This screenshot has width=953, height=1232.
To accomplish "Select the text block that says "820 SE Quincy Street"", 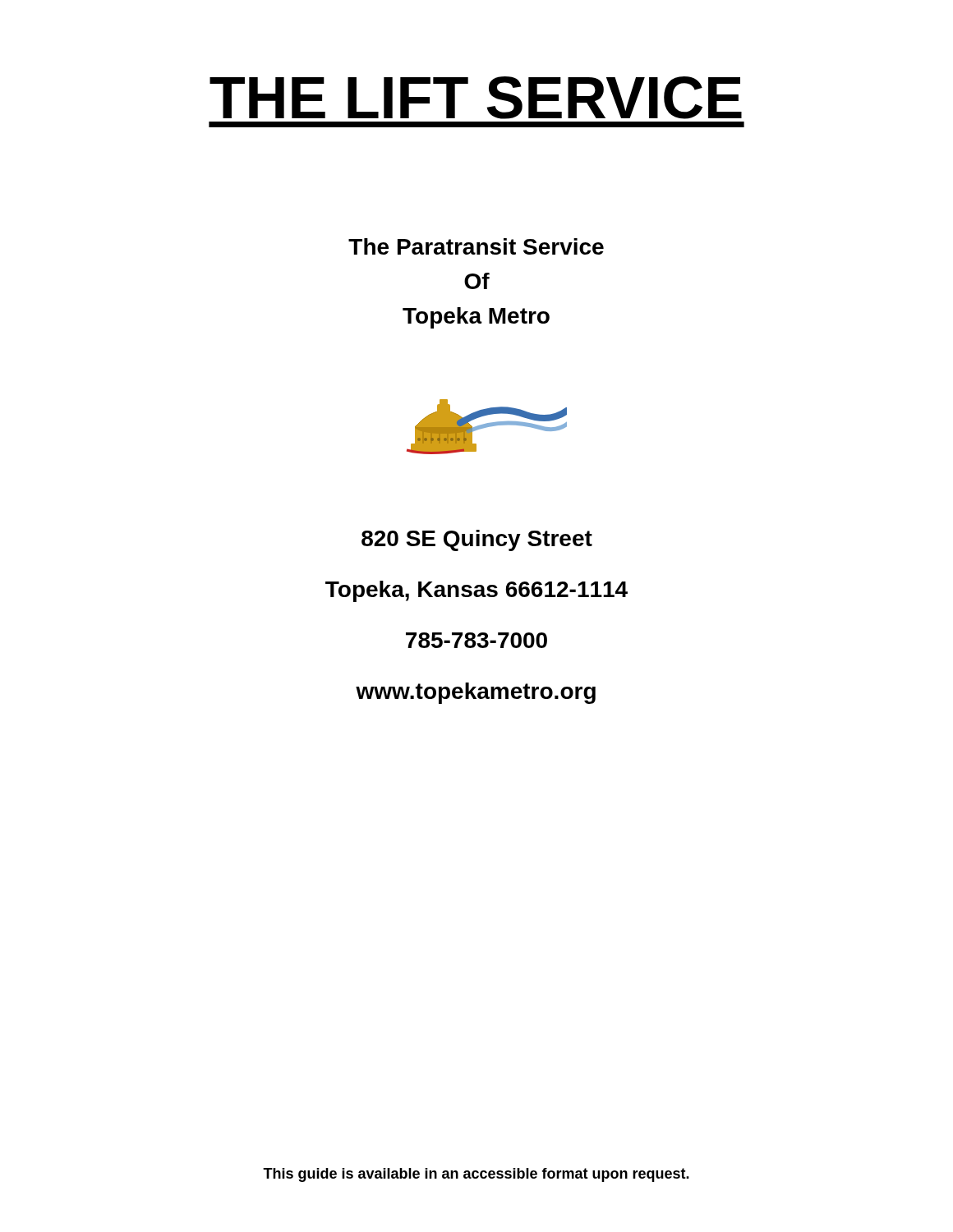I will tap(477, 540).
